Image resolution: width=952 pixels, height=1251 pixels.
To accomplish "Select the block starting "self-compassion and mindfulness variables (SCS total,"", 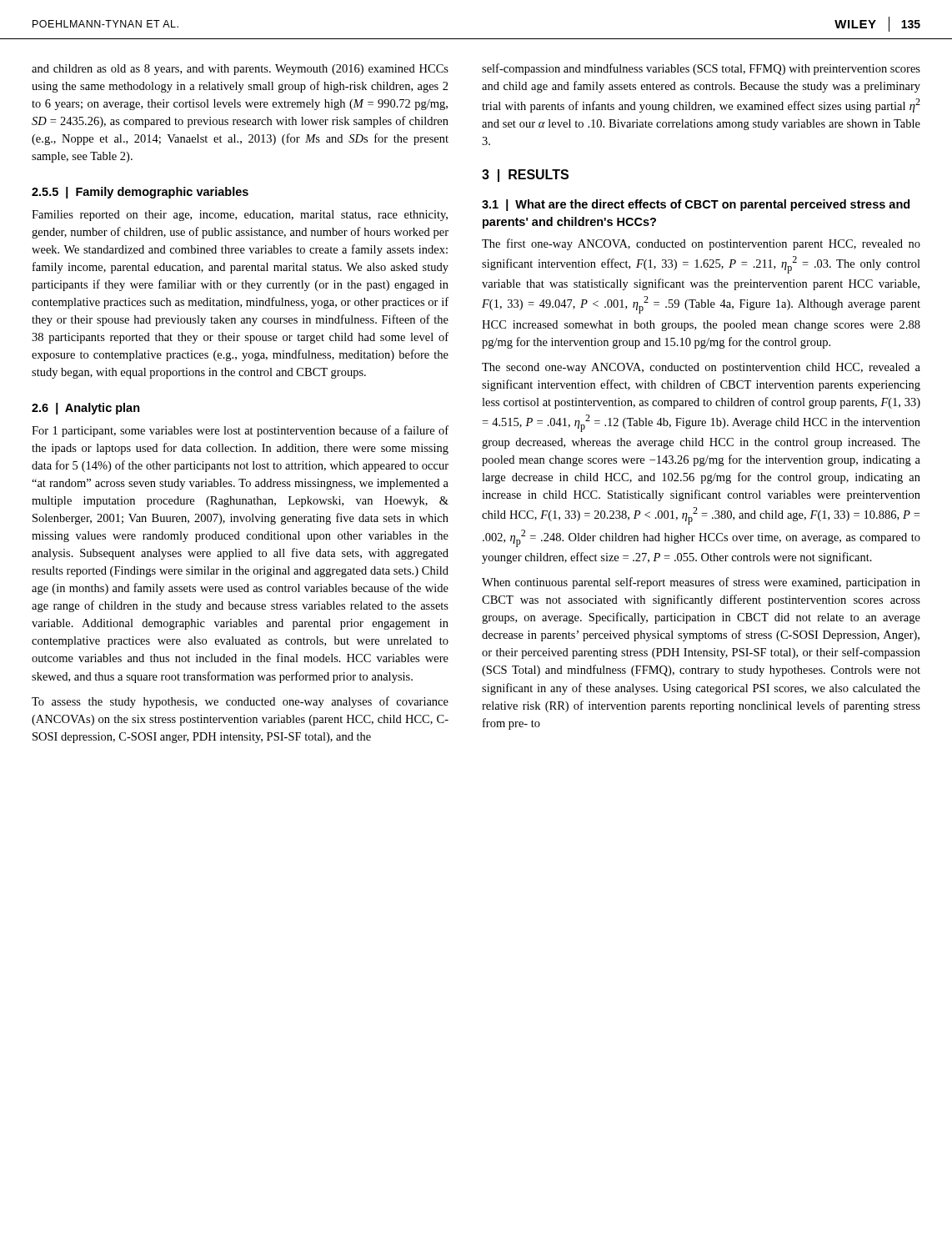I will click(701, 105).
